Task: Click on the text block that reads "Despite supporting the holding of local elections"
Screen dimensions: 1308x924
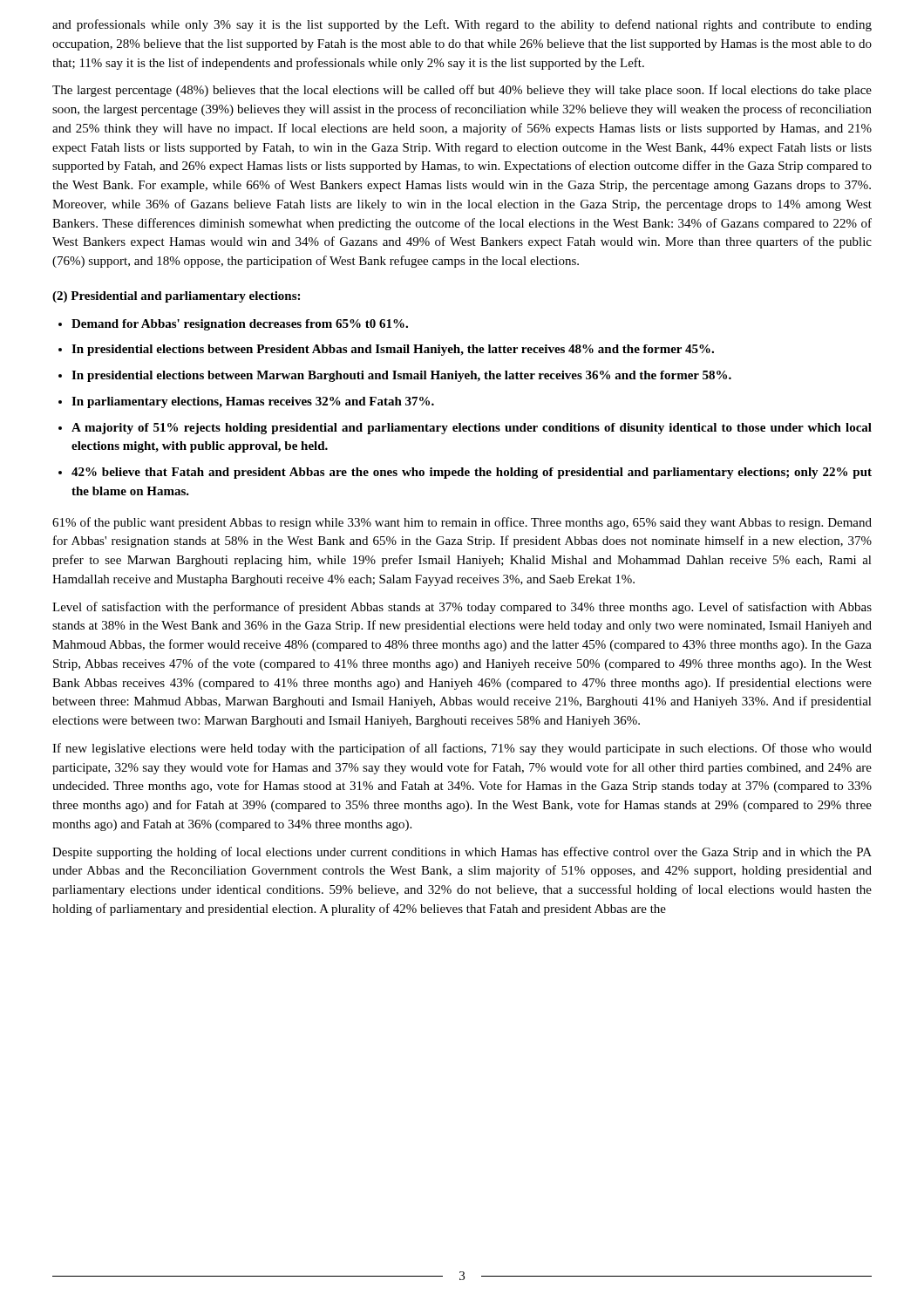Action: coord(462,881)
